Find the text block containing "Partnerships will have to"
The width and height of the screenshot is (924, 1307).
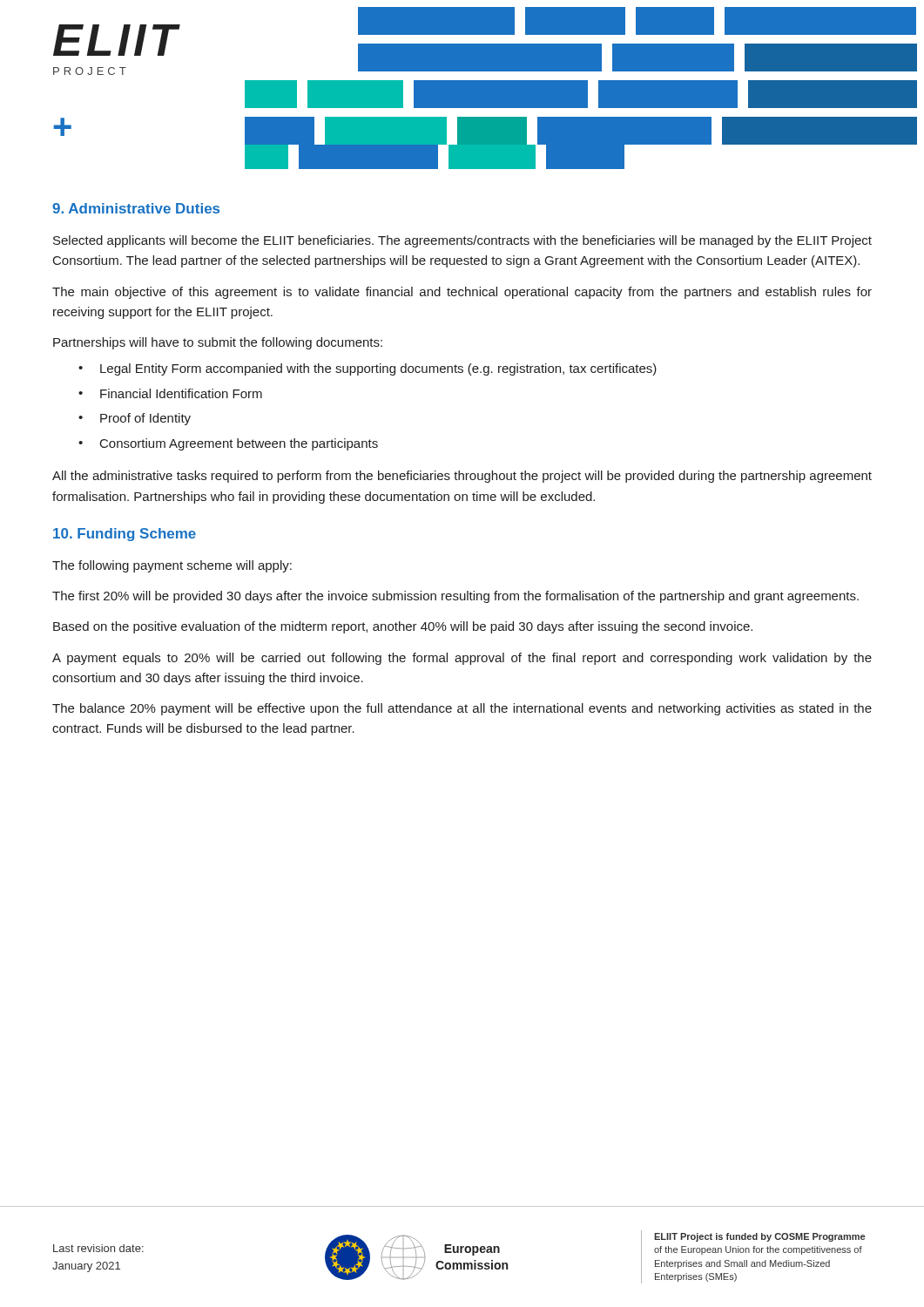218,342
